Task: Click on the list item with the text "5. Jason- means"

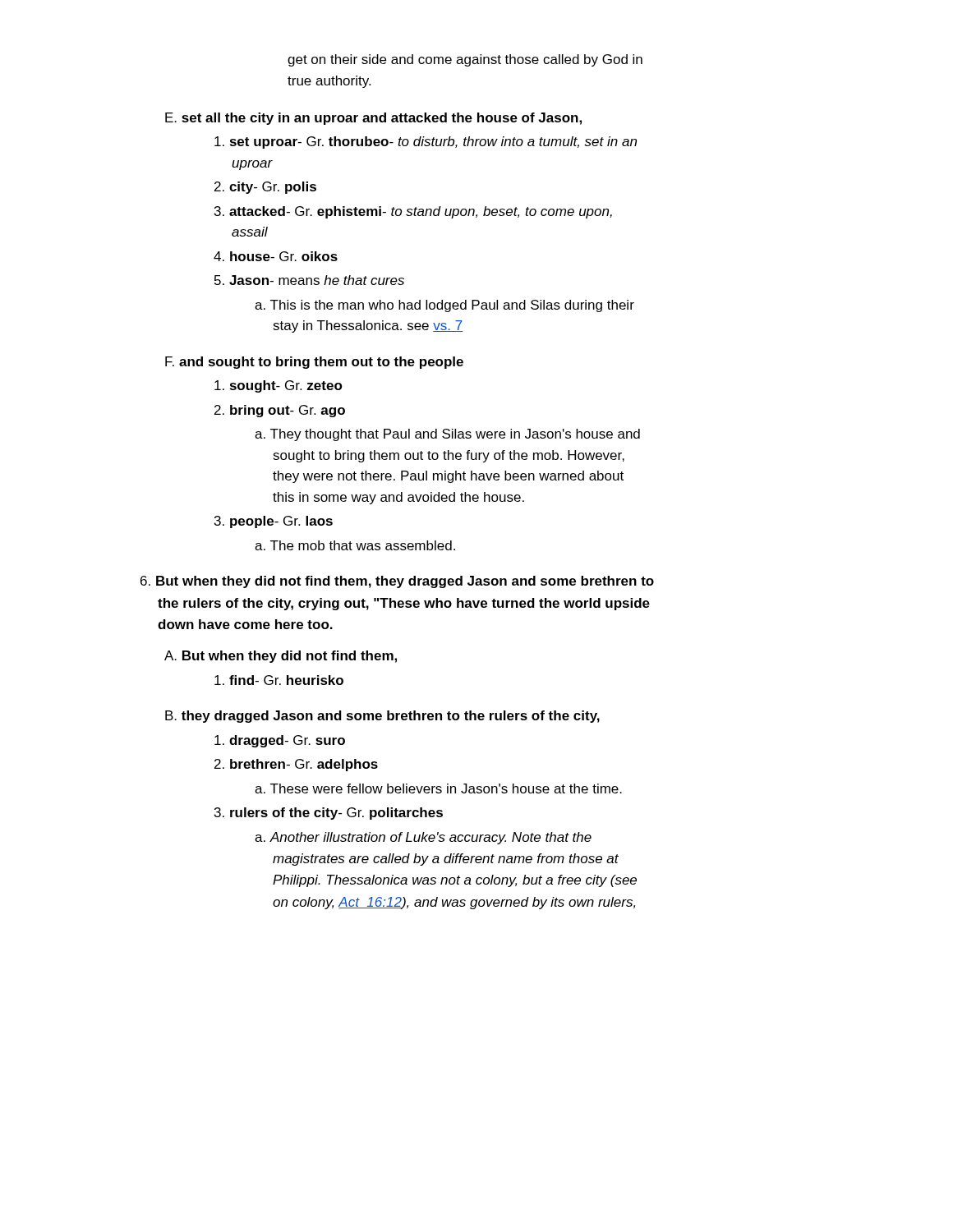Action: click(x=309, y=281)
